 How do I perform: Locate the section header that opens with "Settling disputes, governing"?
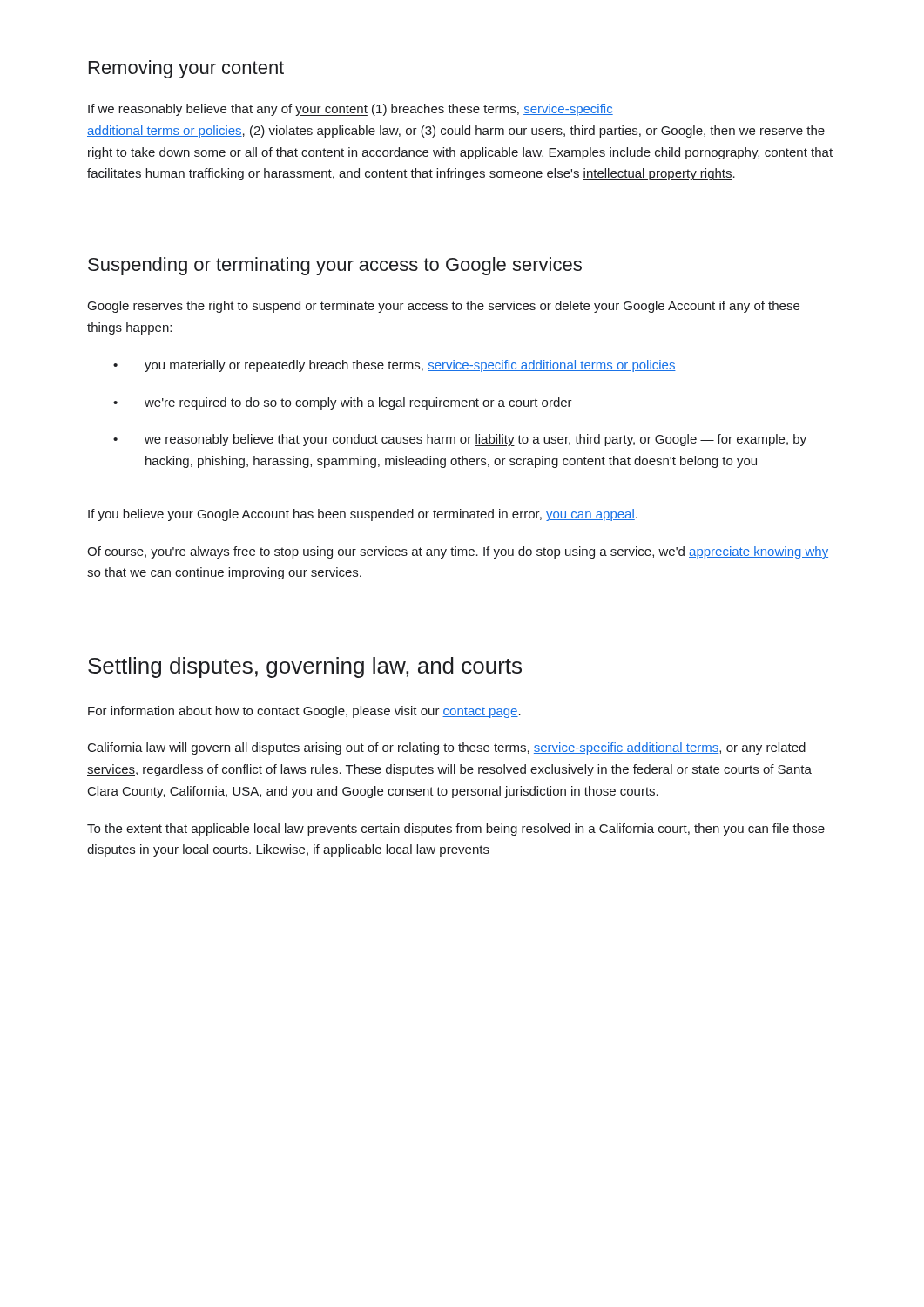point(462,667)
